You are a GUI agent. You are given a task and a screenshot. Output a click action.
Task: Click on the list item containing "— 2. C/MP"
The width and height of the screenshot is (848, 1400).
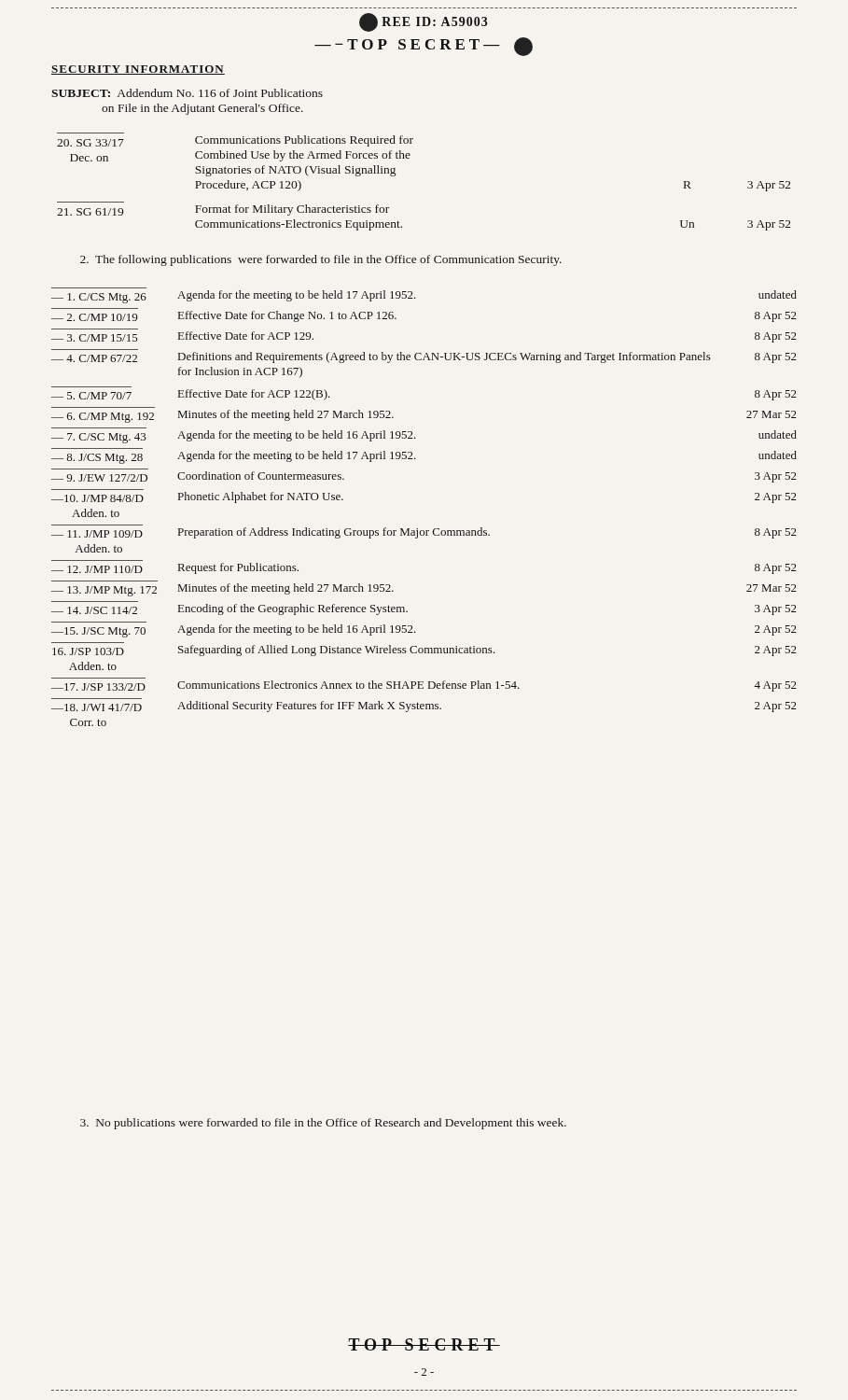tap(103, 316)
